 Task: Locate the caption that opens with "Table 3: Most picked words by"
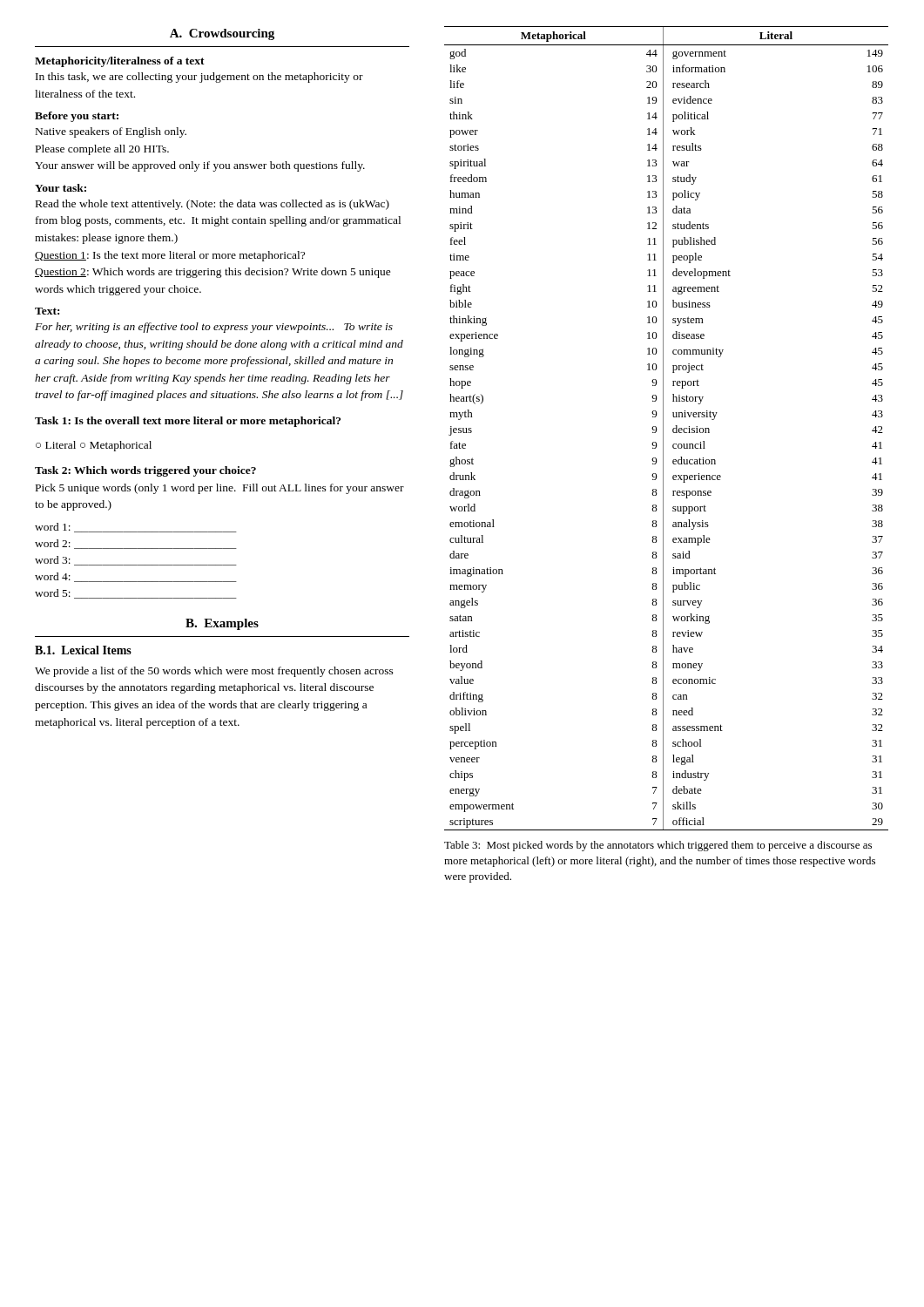tap(666, 861)
